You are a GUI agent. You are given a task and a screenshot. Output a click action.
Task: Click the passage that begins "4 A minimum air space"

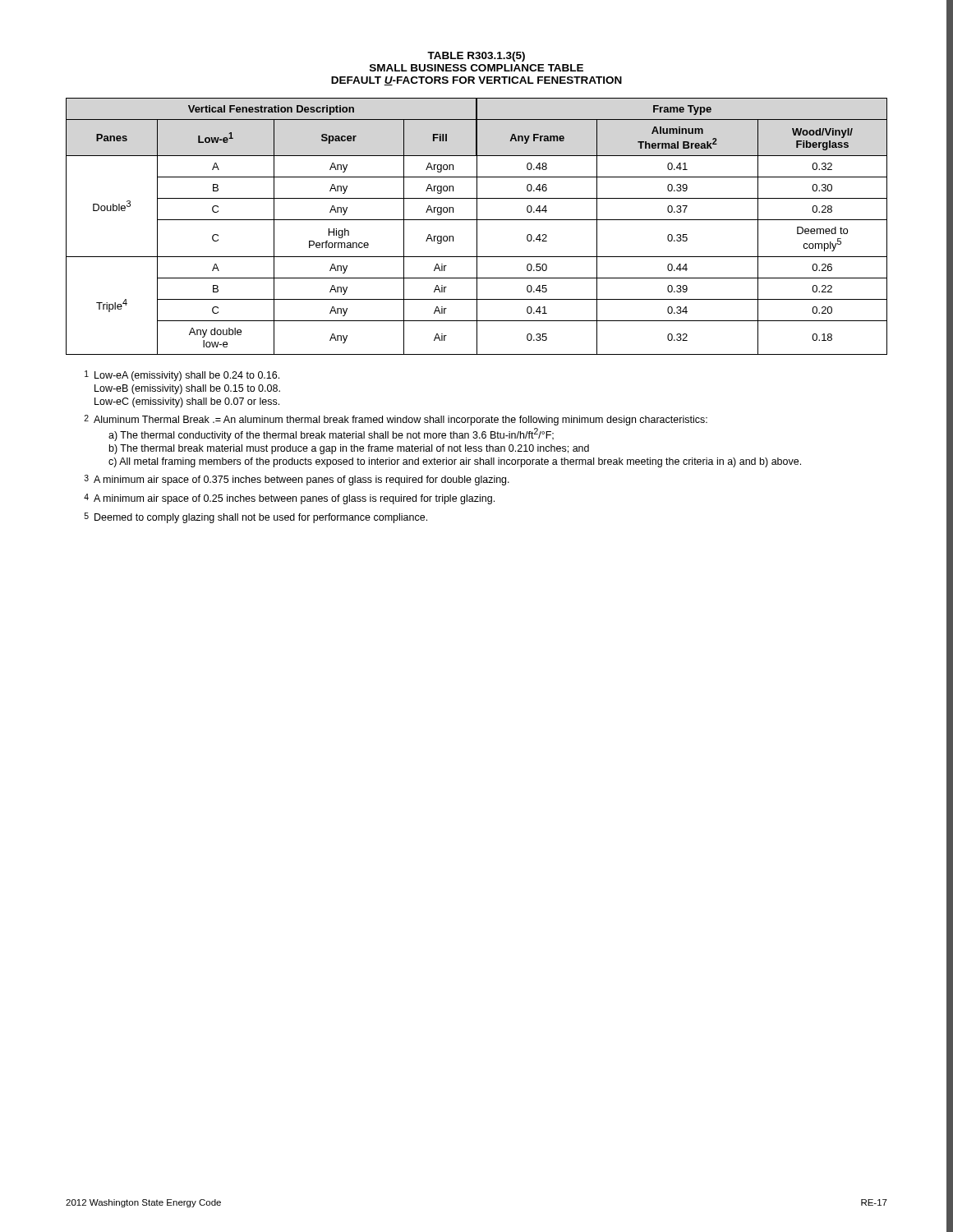[476, 500]
